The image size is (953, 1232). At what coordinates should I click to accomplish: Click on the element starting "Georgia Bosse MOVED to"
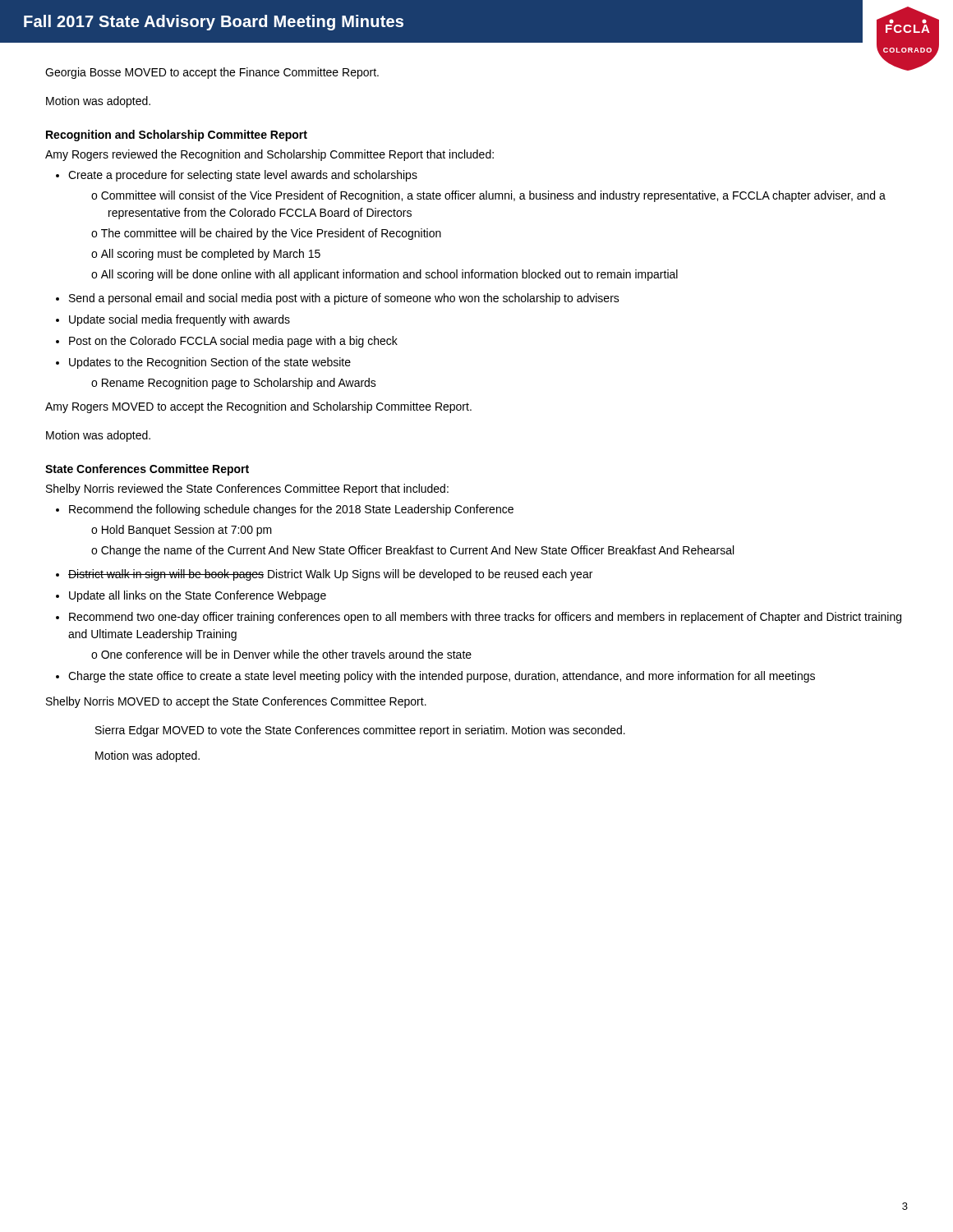click(x=212, y=72)
